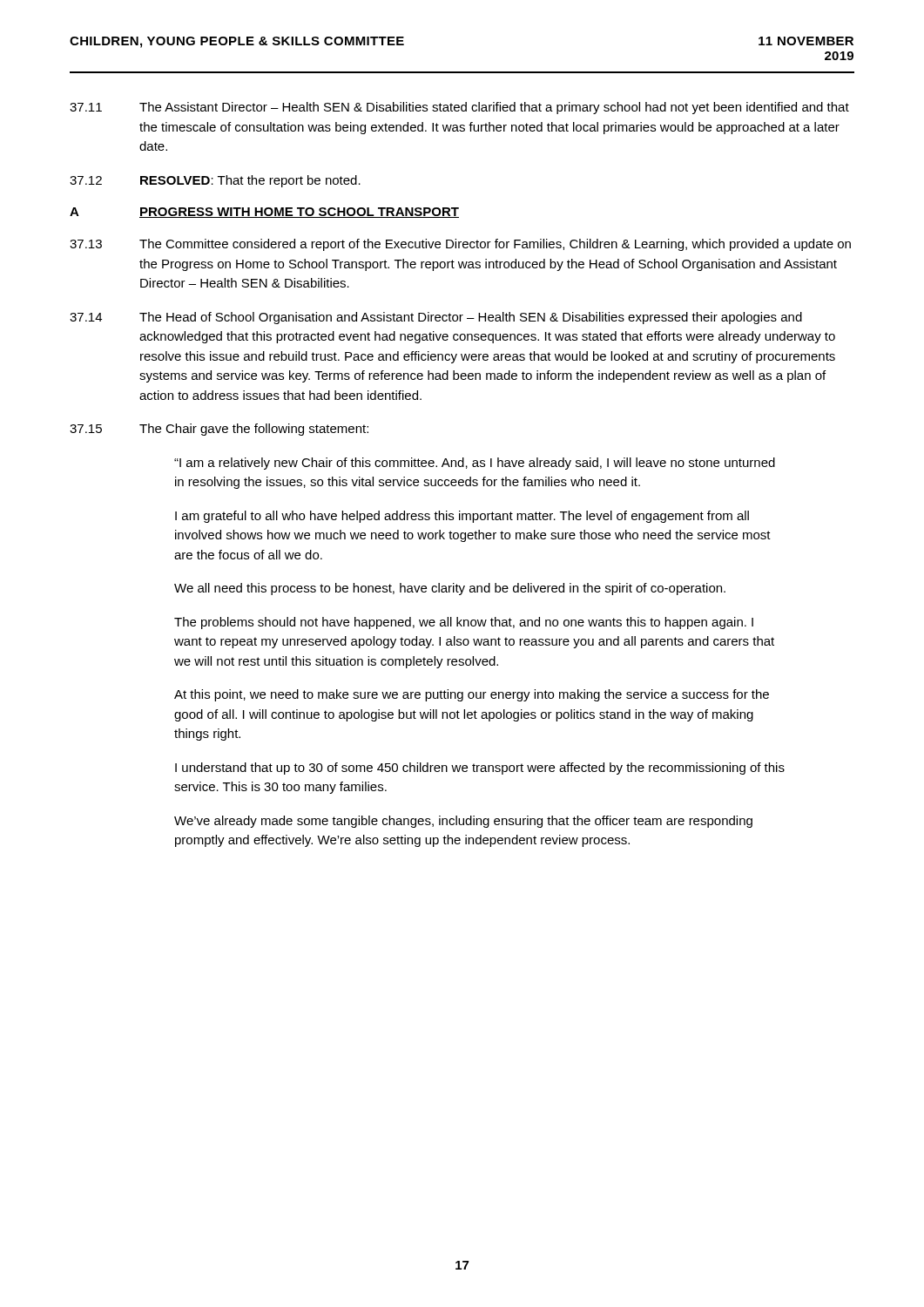Viewport: 924px width, 1307px height.
Task: Find the block on this page that starts "We’ve already made some"
Action: click(464, 830)
